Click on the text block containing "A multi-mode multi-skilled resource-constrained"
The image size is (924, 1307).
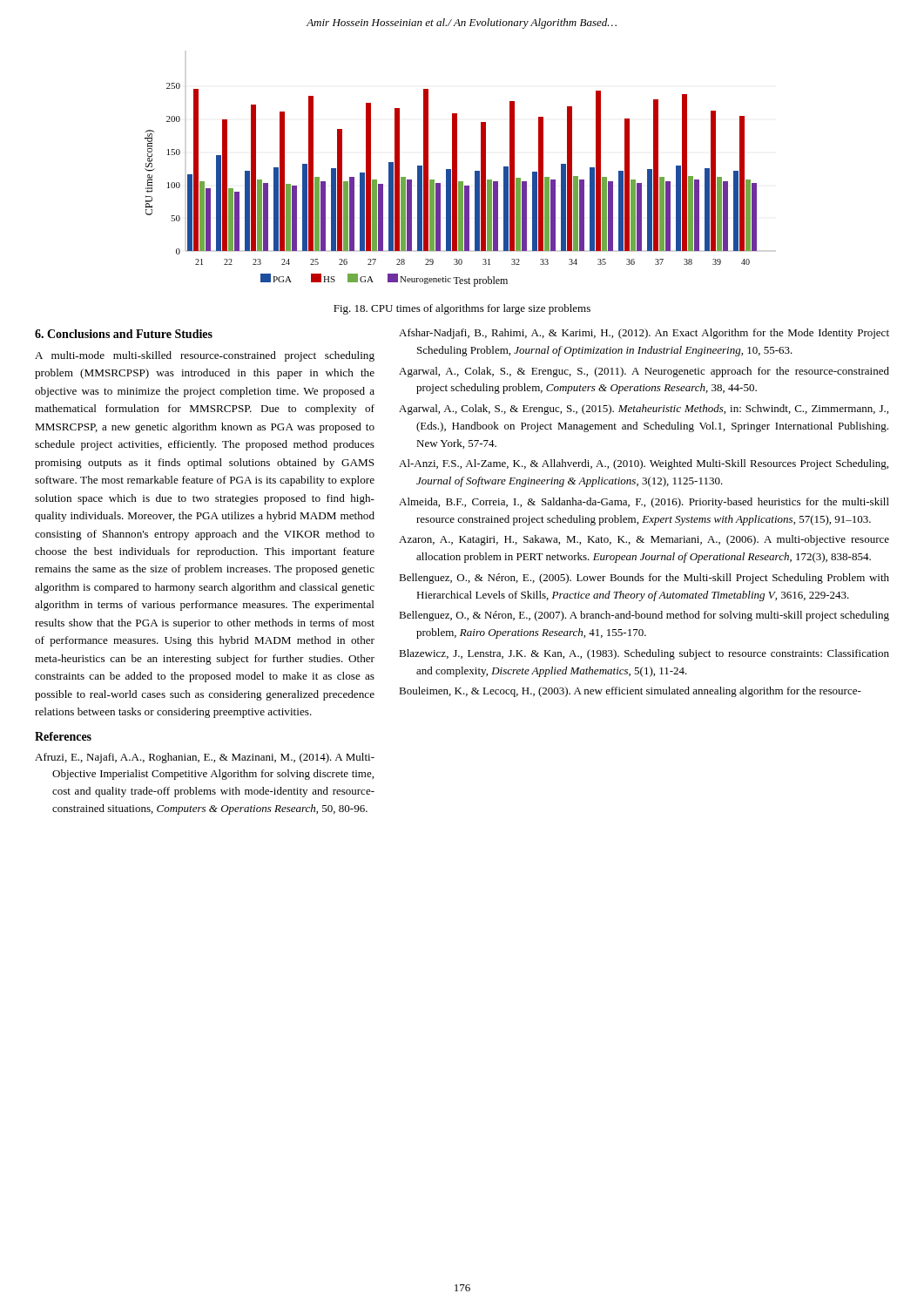coord(205,533)
